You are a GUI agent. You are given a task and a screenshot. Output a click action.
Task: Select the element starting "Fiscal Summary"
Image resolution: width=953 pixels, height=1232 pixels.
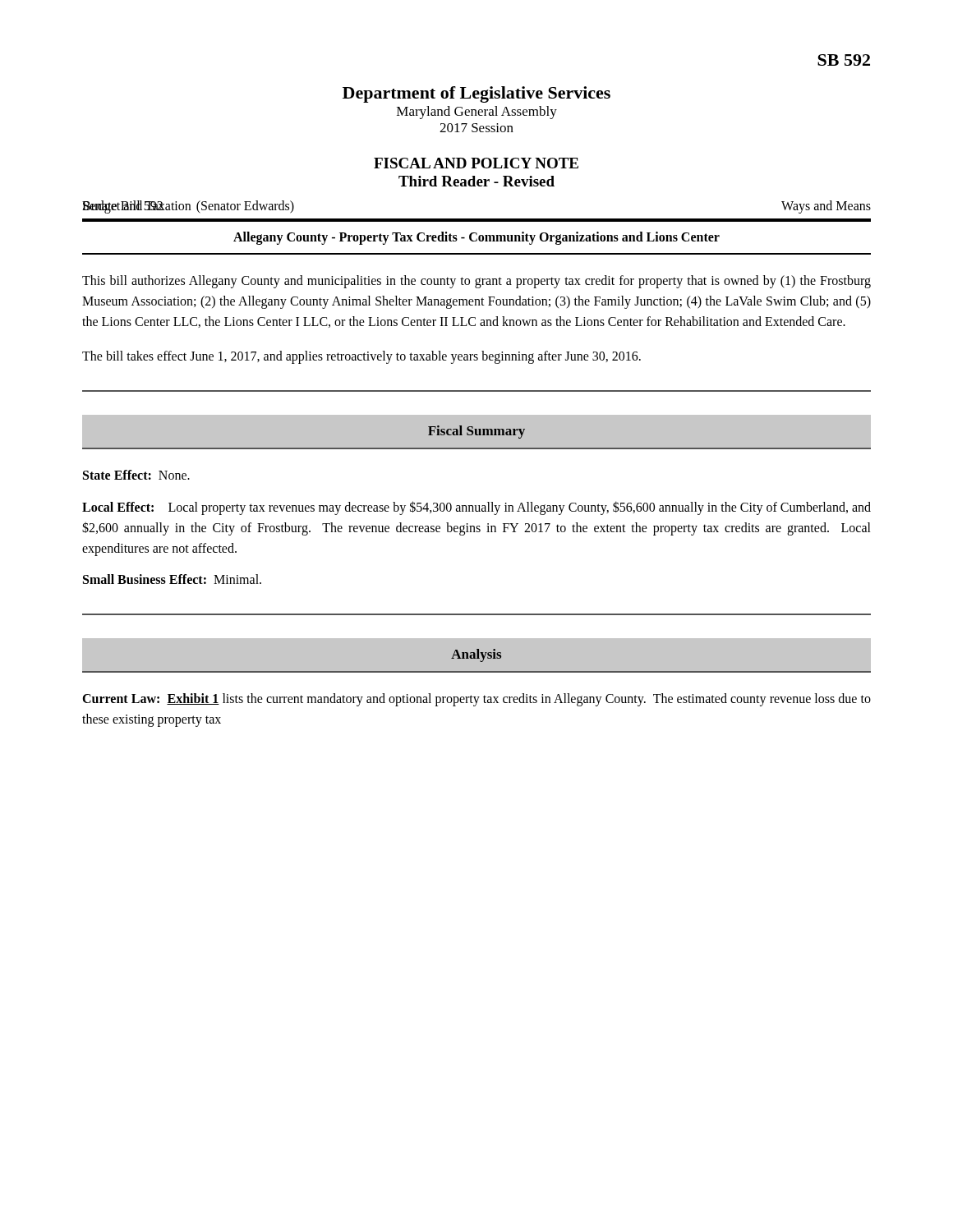click(476, 431)
